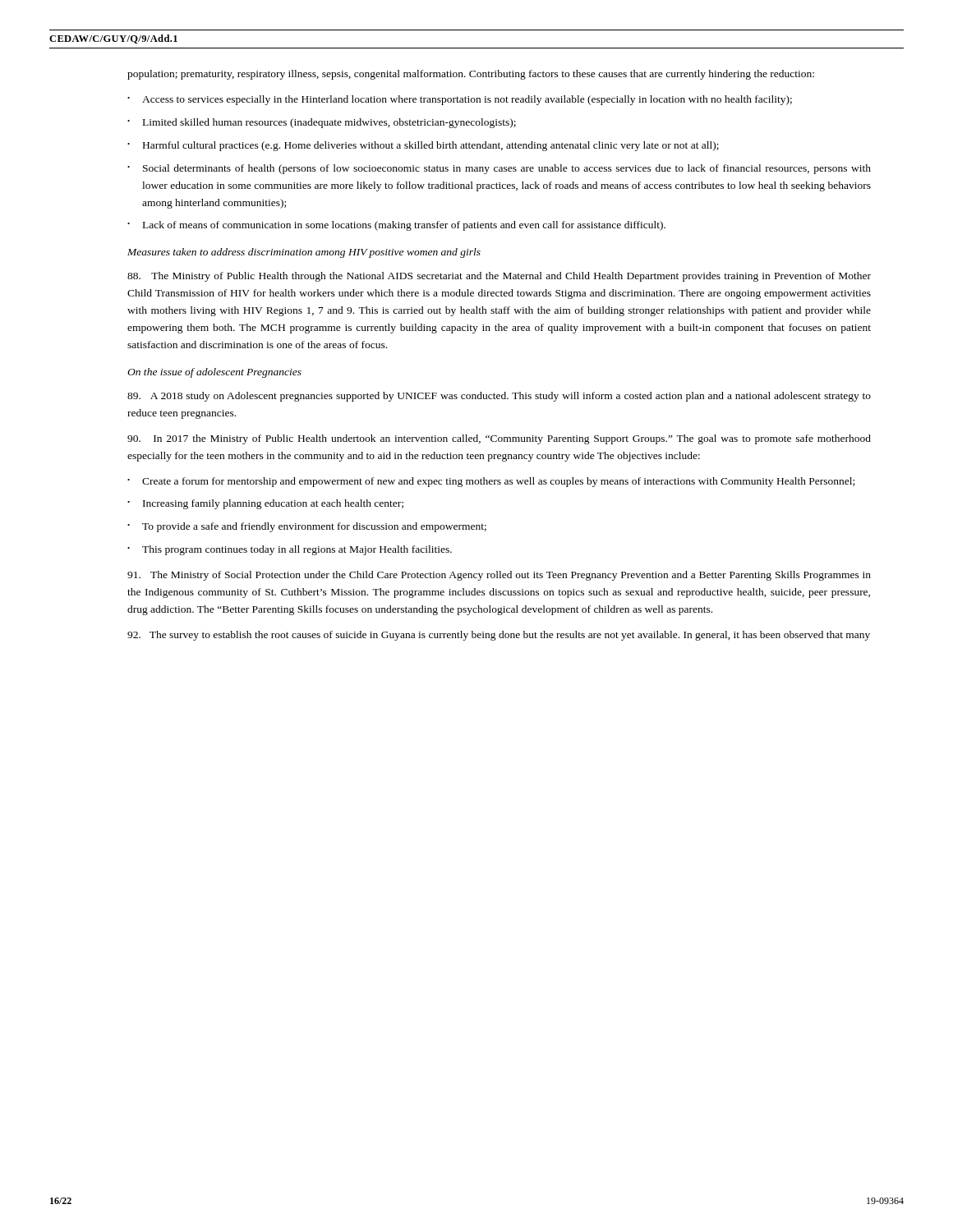This screenshot has width=953, height=1232.
Task: Click on the text block starting "The Ministry of Social Protection under the"
Action: click(x=499, y=592)
